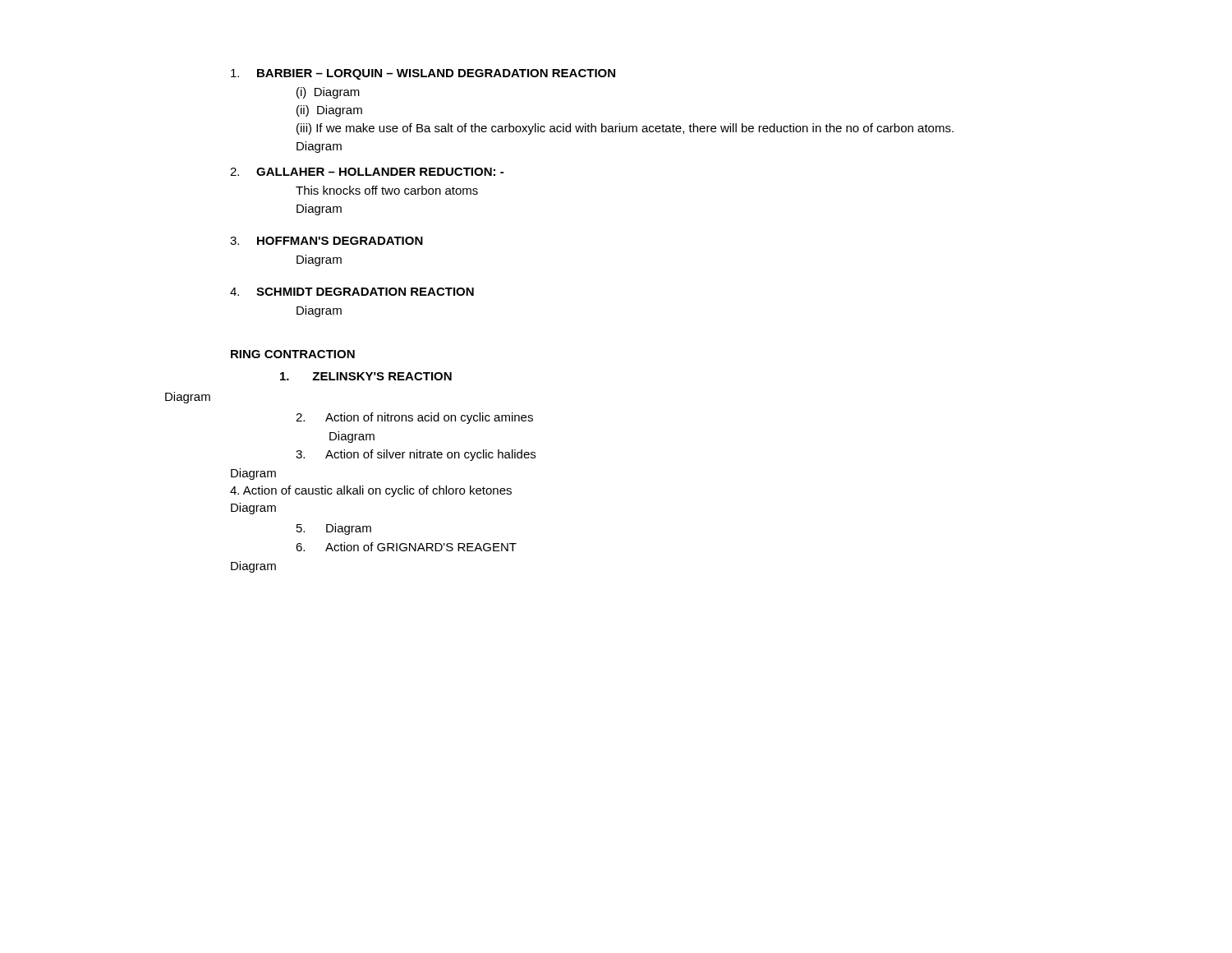Point to "ZELINSKY'S REACTION"

click(x=366, y=376)
